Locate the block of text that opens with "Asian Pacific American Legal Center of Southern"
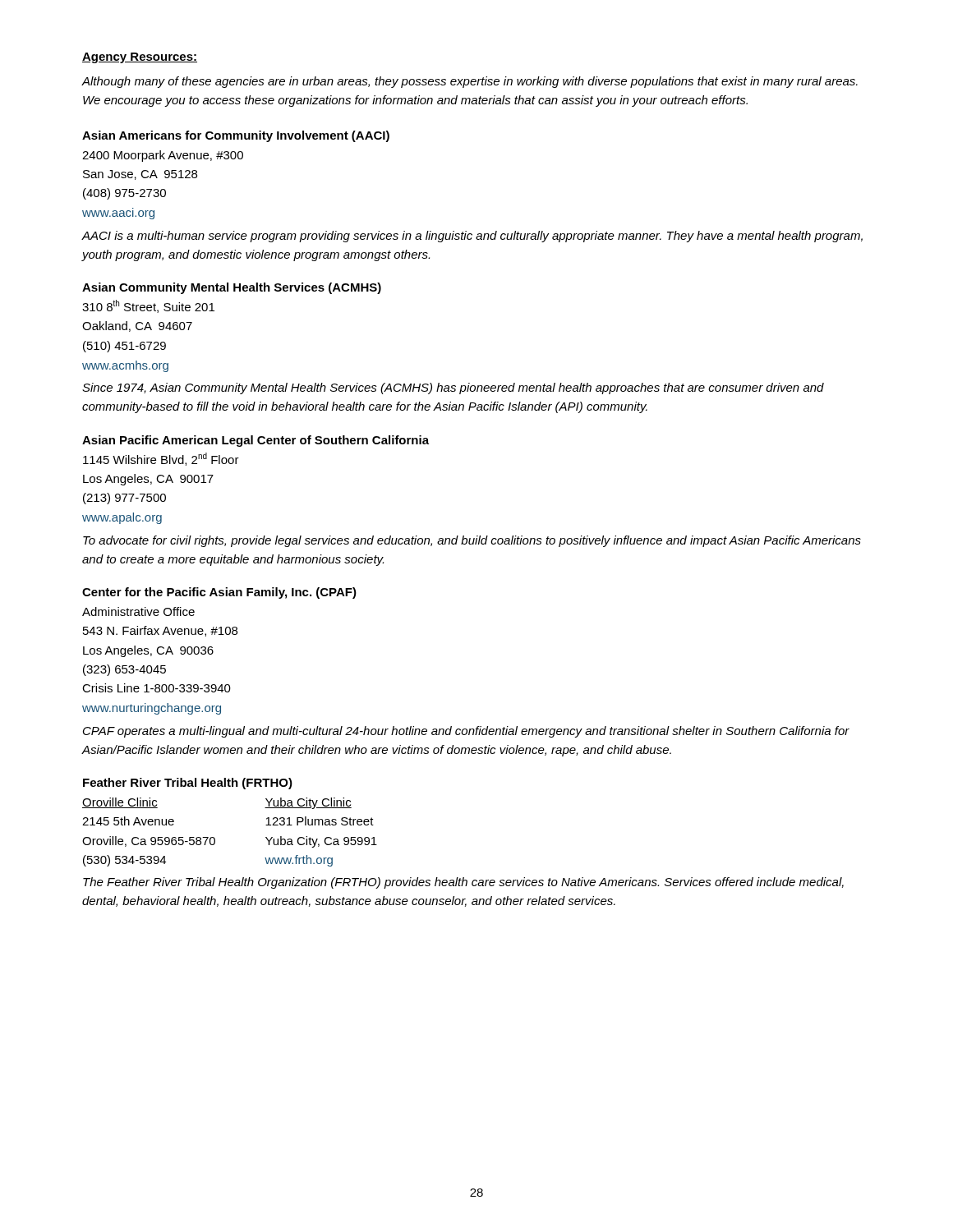 coord(256,441)
